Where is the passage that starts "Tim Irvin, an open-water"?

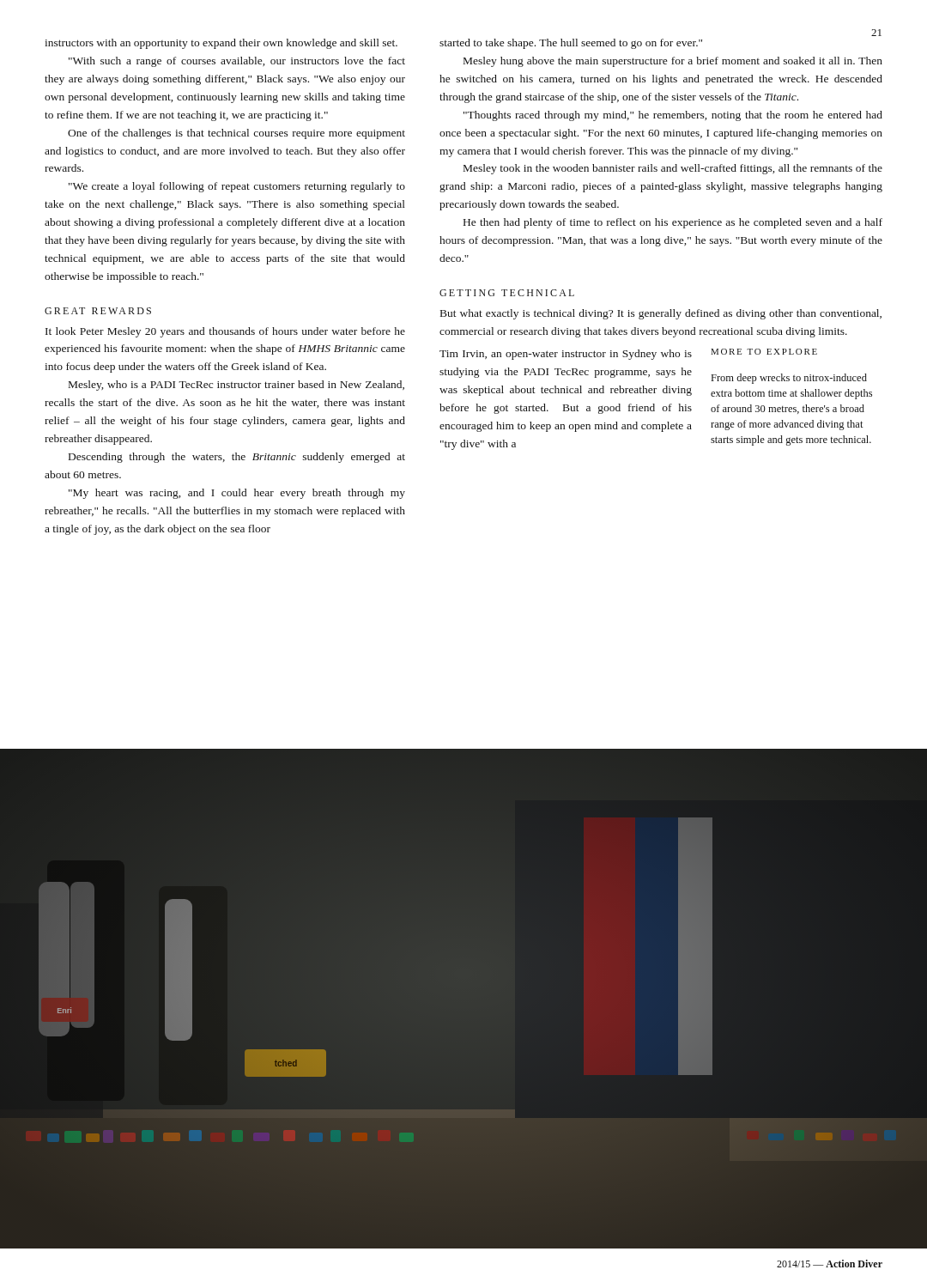click(566, 399)
